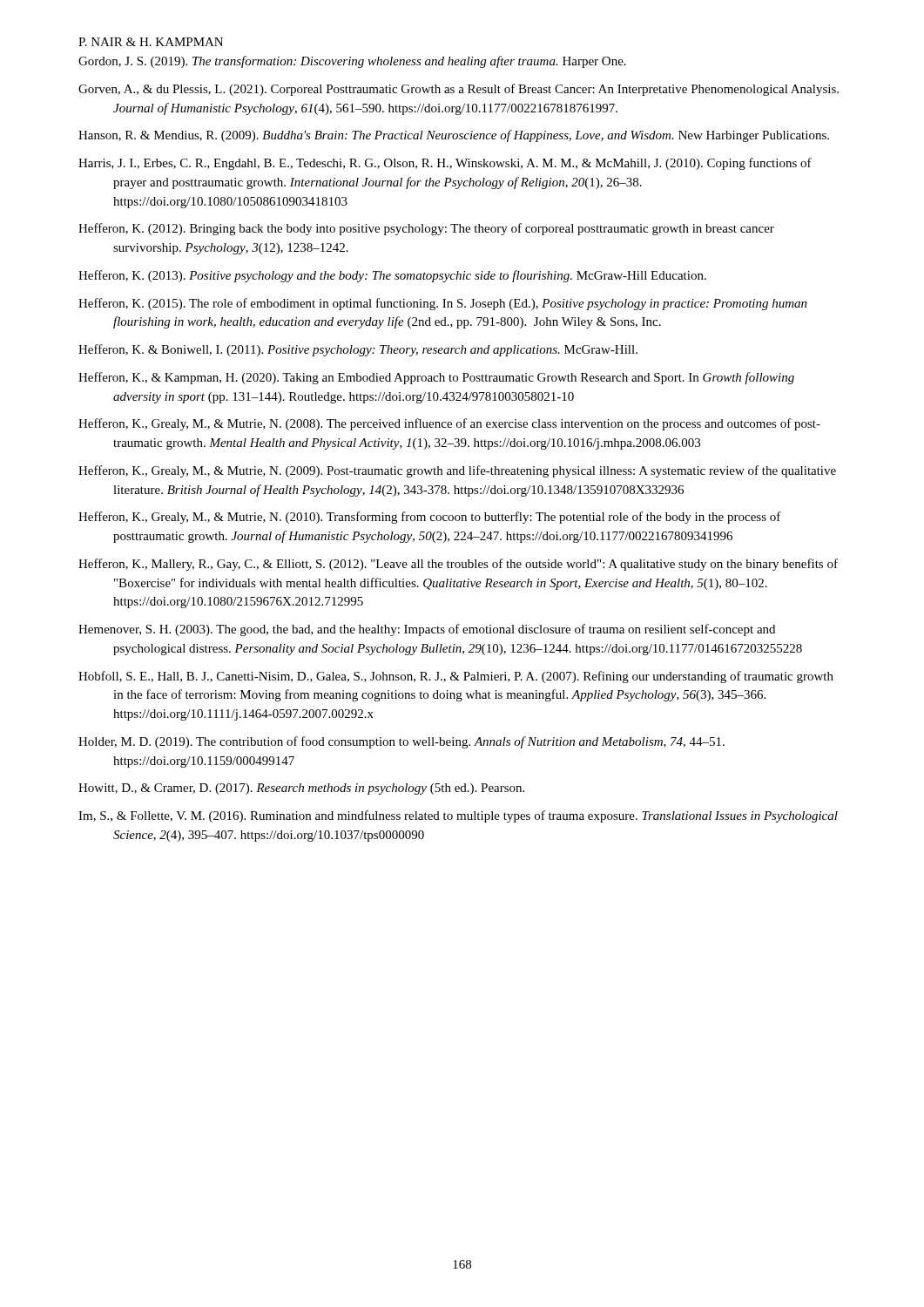The image size is (924, 1307).
Task: Select the element starting "Hefferon, K. (2013). Positive psychology and"
Action: point(393,275)
